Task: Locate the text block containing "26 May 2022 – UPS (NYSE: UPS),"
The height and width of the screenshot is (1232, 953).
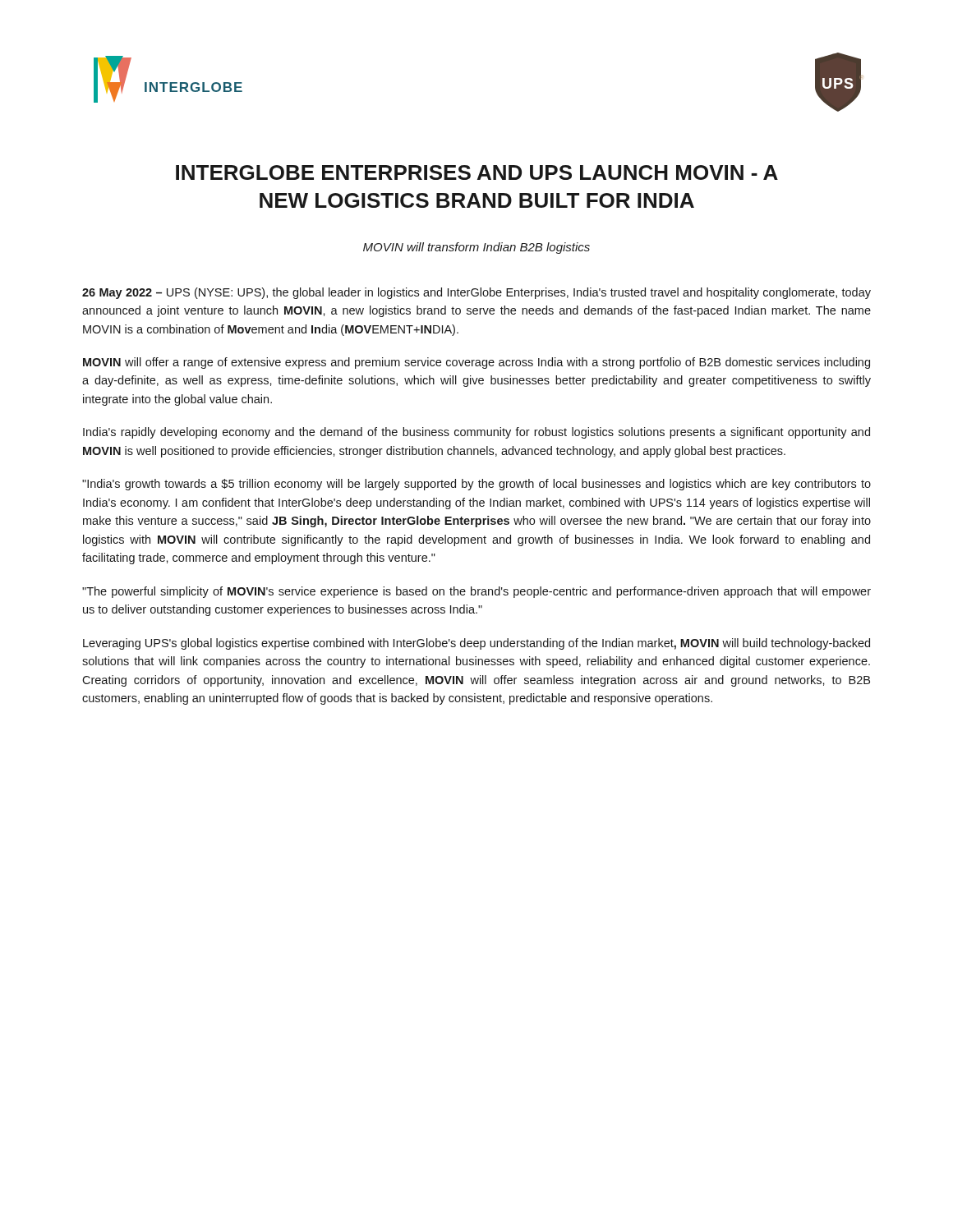Action: tap(476, 311)
